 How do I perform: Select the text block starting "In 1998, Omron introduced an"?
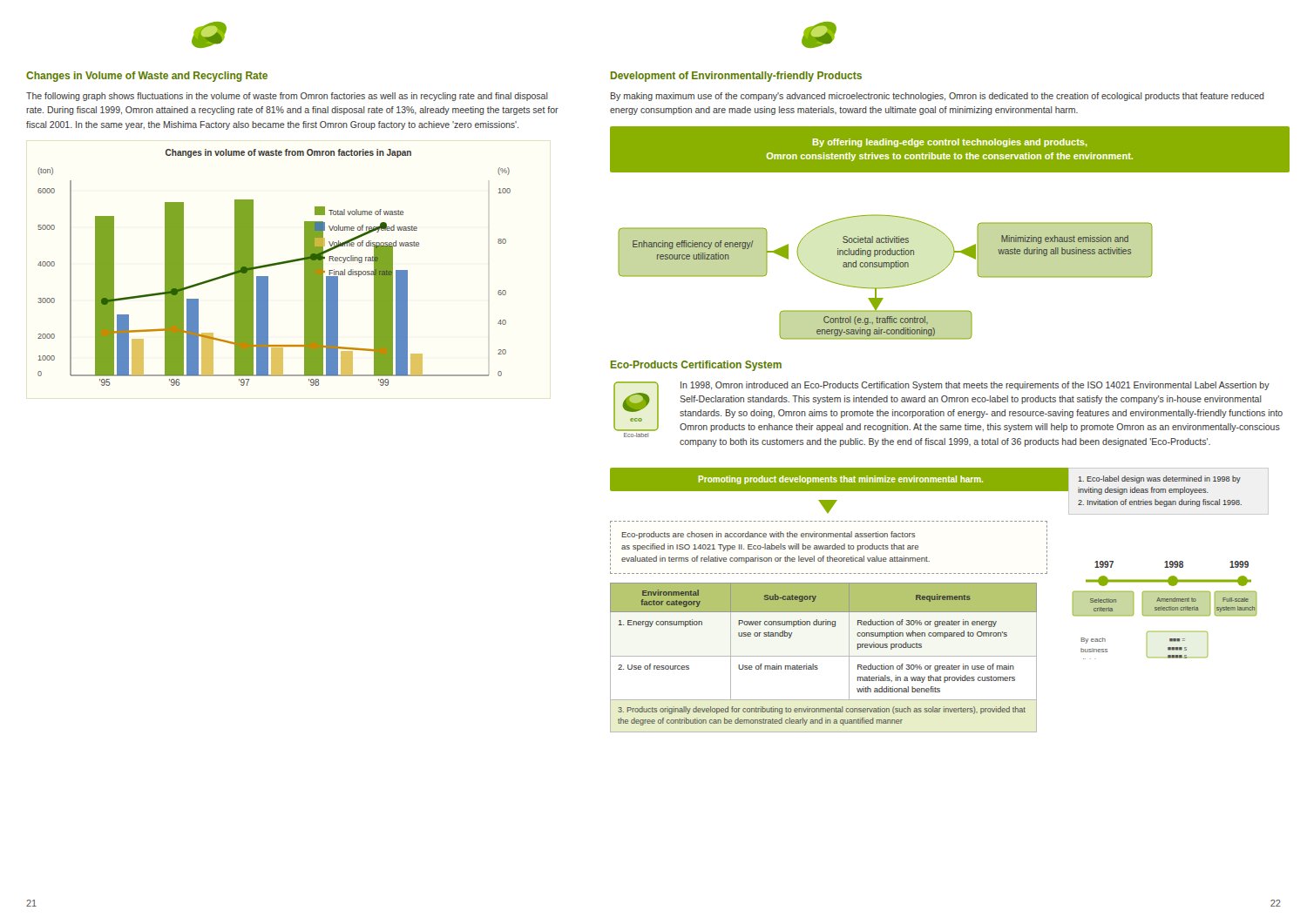981,413
